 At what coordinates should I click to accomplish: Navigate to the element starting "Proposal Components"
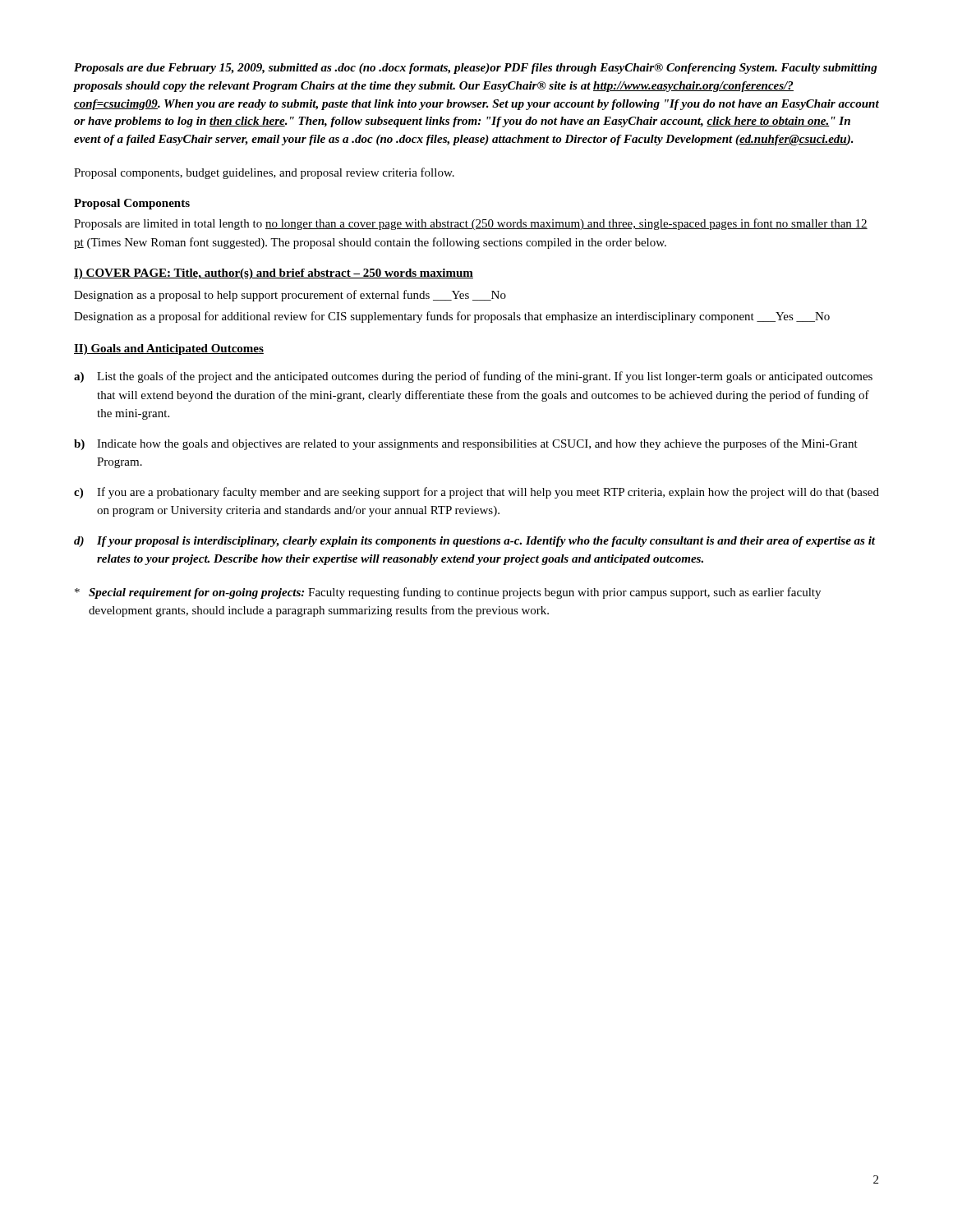coord(132,203)
